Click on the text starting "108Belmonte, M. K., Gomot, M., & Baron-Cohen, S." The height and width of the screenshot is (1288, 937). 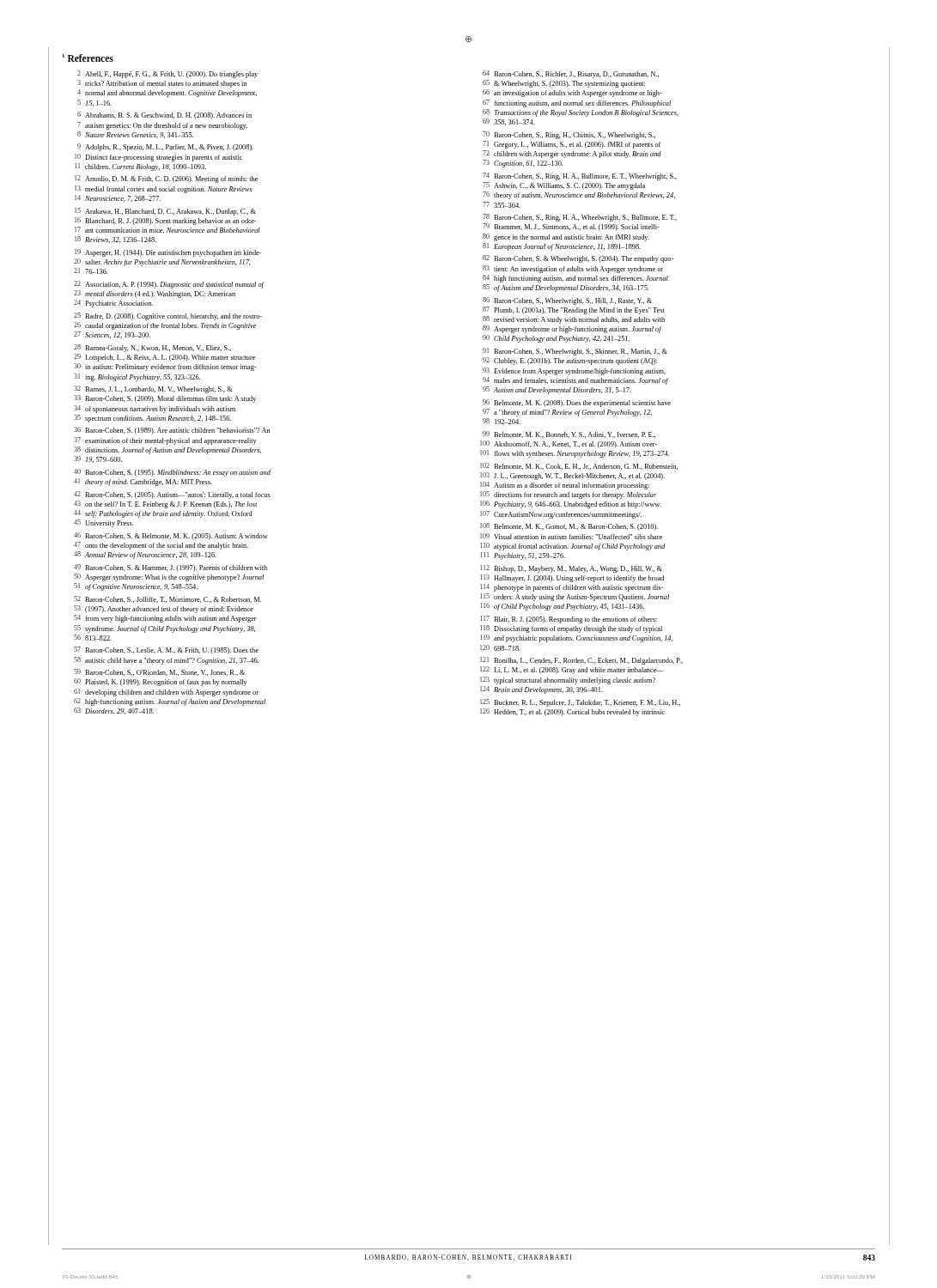click(674, 542)
